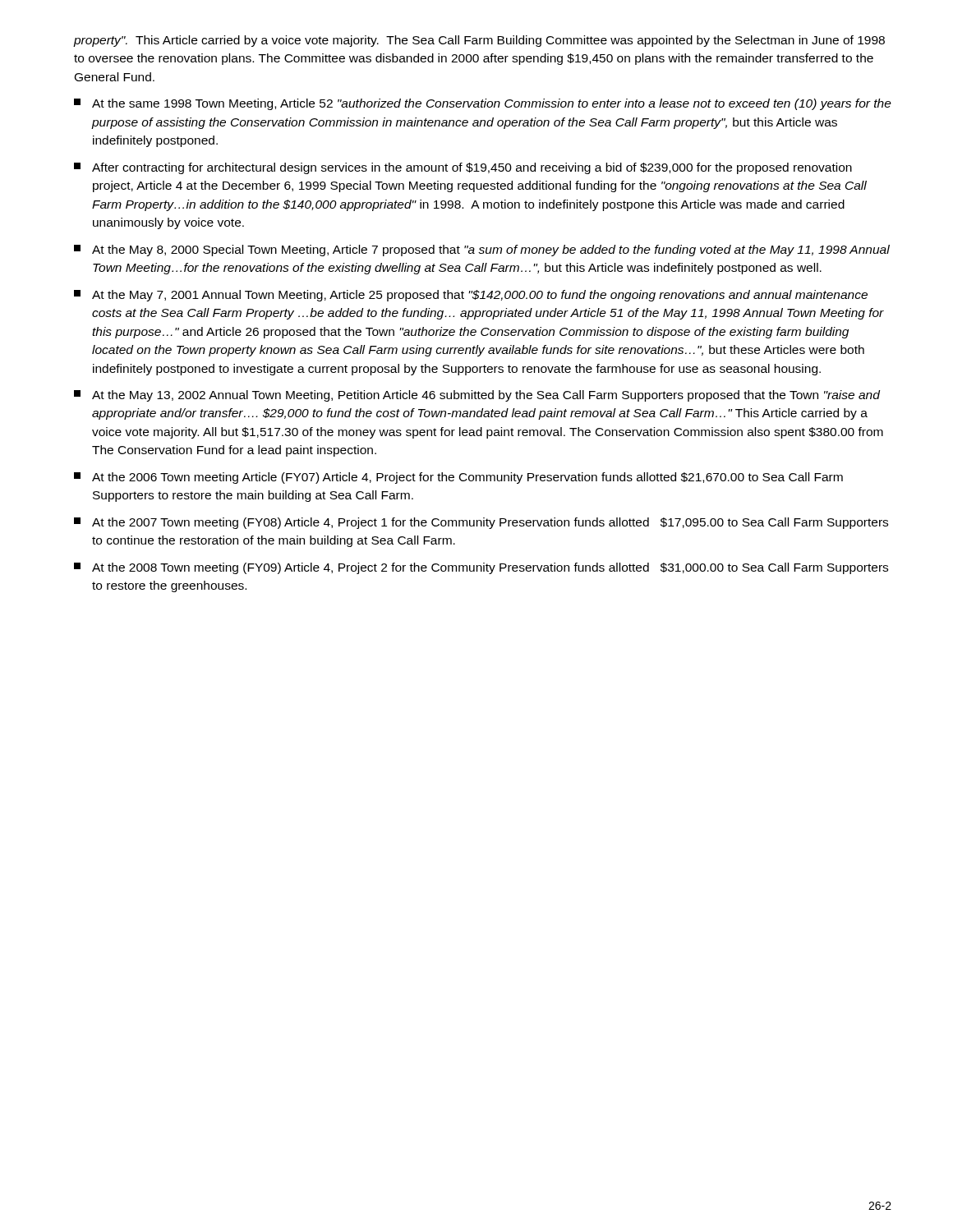Find the block on this page that starts "property". This Article carried by"
The height and width of the screenshot is (1232, 953).
click(x=480, y=58)
